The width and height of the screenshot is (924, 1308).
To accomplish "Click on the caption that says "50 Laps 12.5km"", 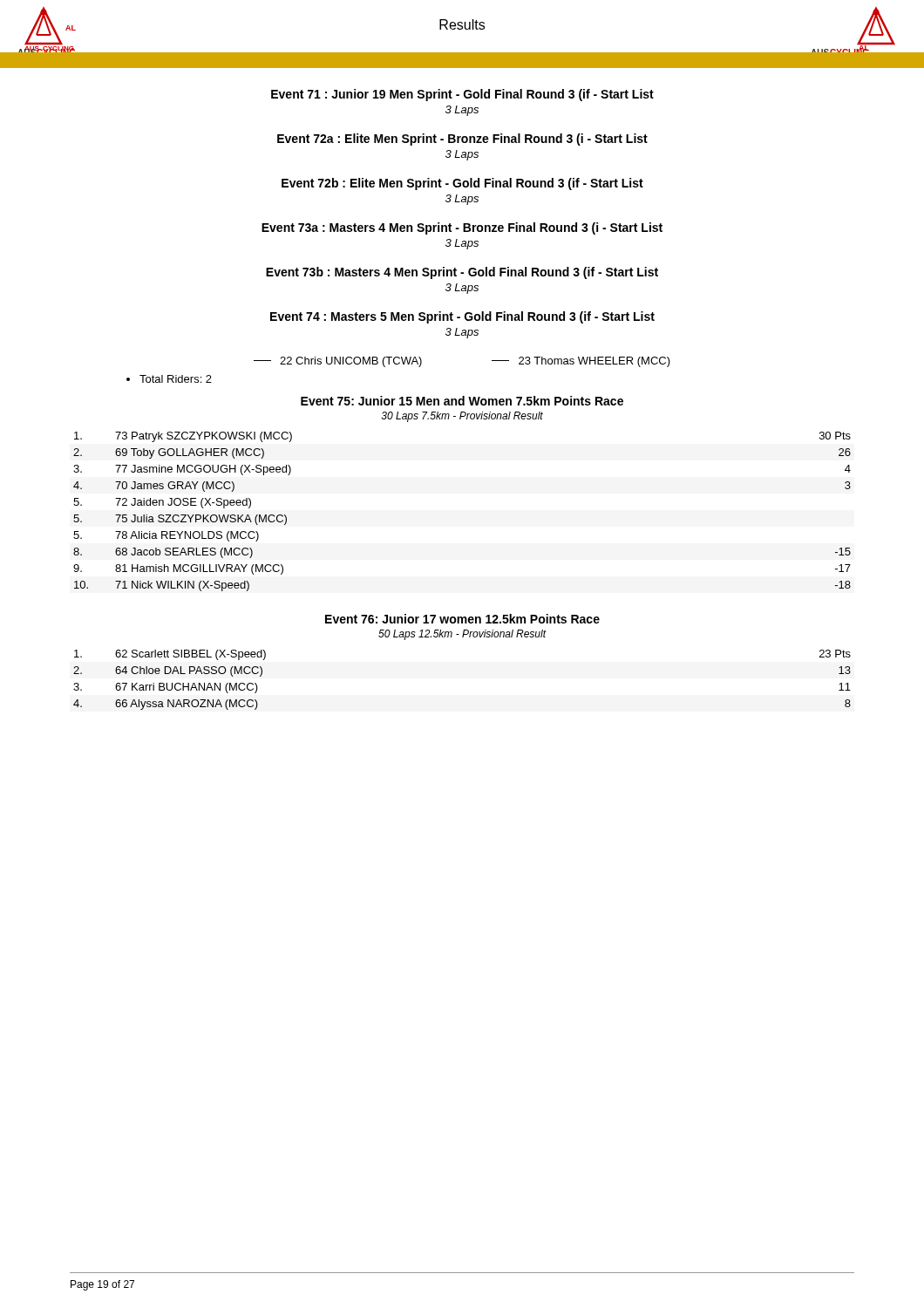I will coord(462,634).
